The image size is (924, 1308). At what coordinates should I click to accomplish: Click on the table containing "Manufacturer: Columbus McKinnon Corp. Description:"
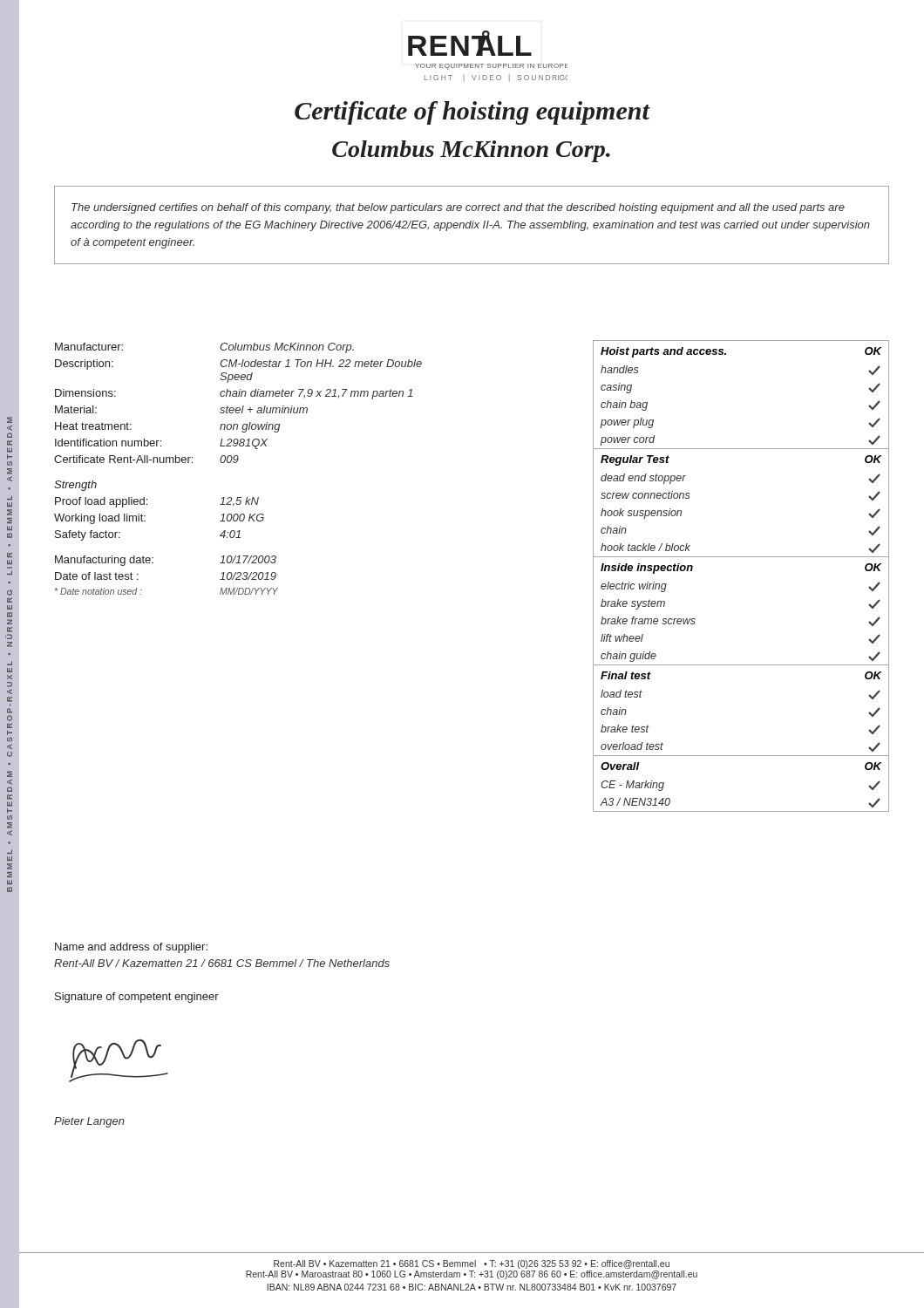coord(255,470)
